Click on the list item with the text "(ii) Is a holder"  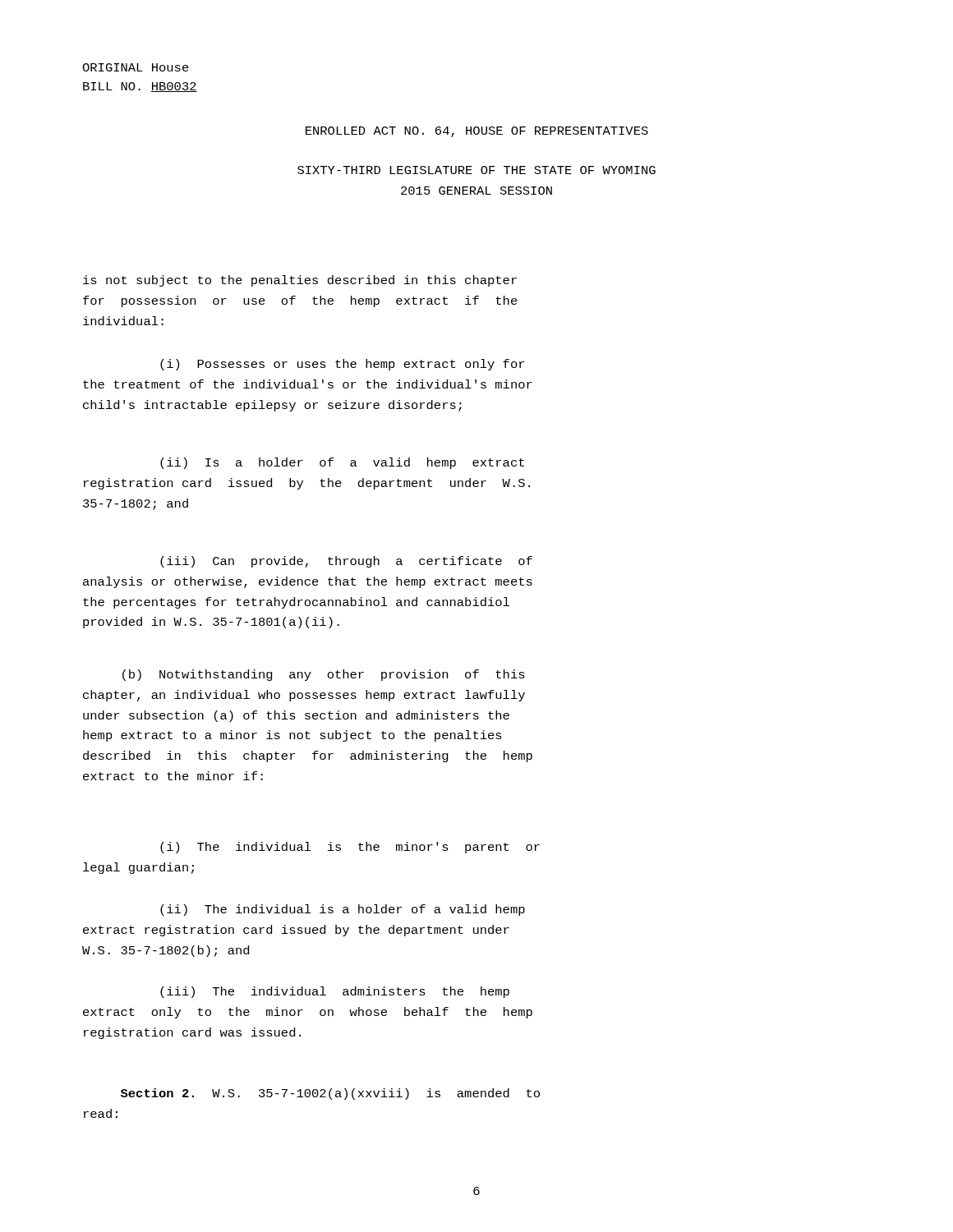308,484
